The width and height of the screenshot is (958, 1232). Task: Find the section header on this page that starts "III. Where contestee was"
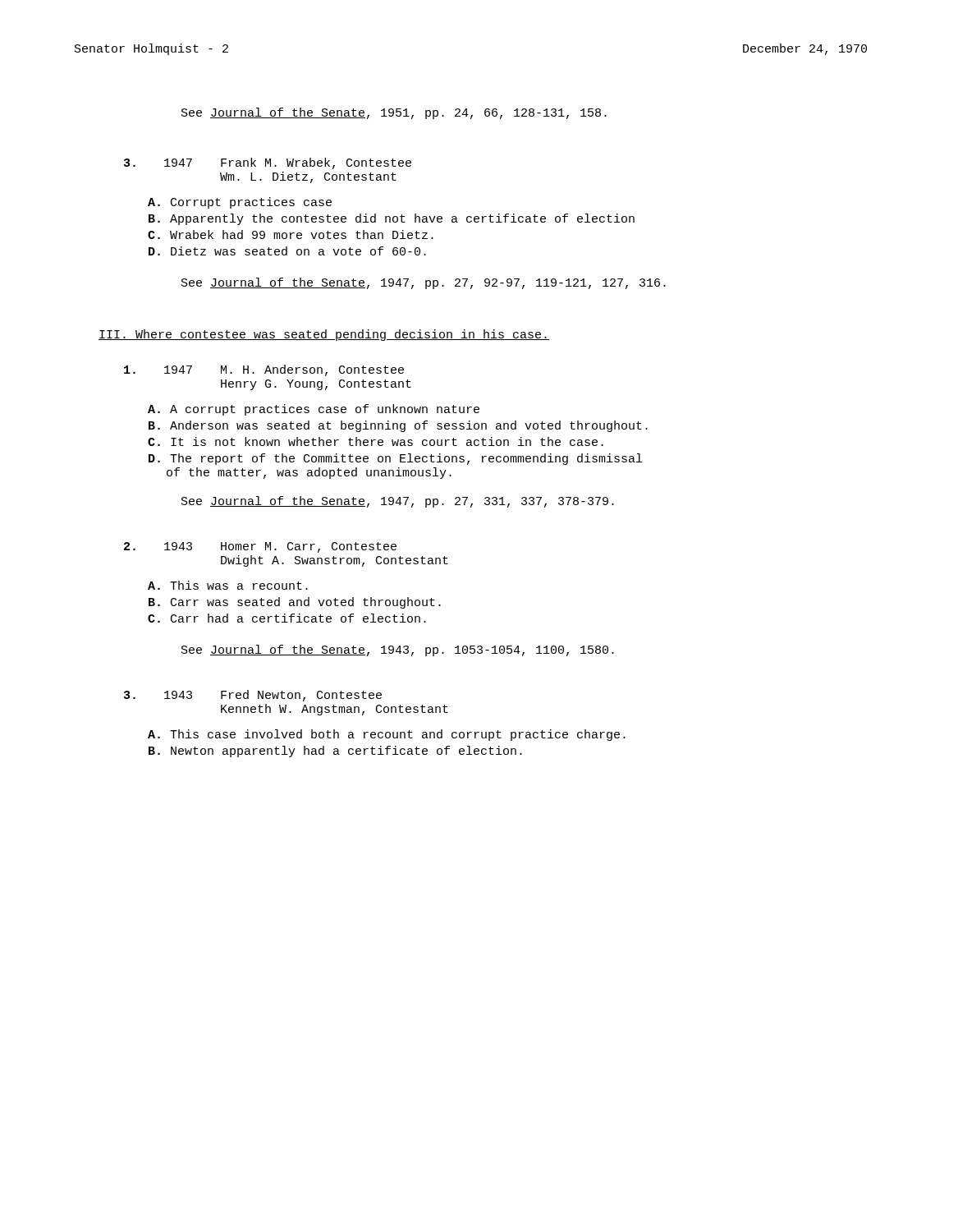pyautogui.click(x=324, y=336)
